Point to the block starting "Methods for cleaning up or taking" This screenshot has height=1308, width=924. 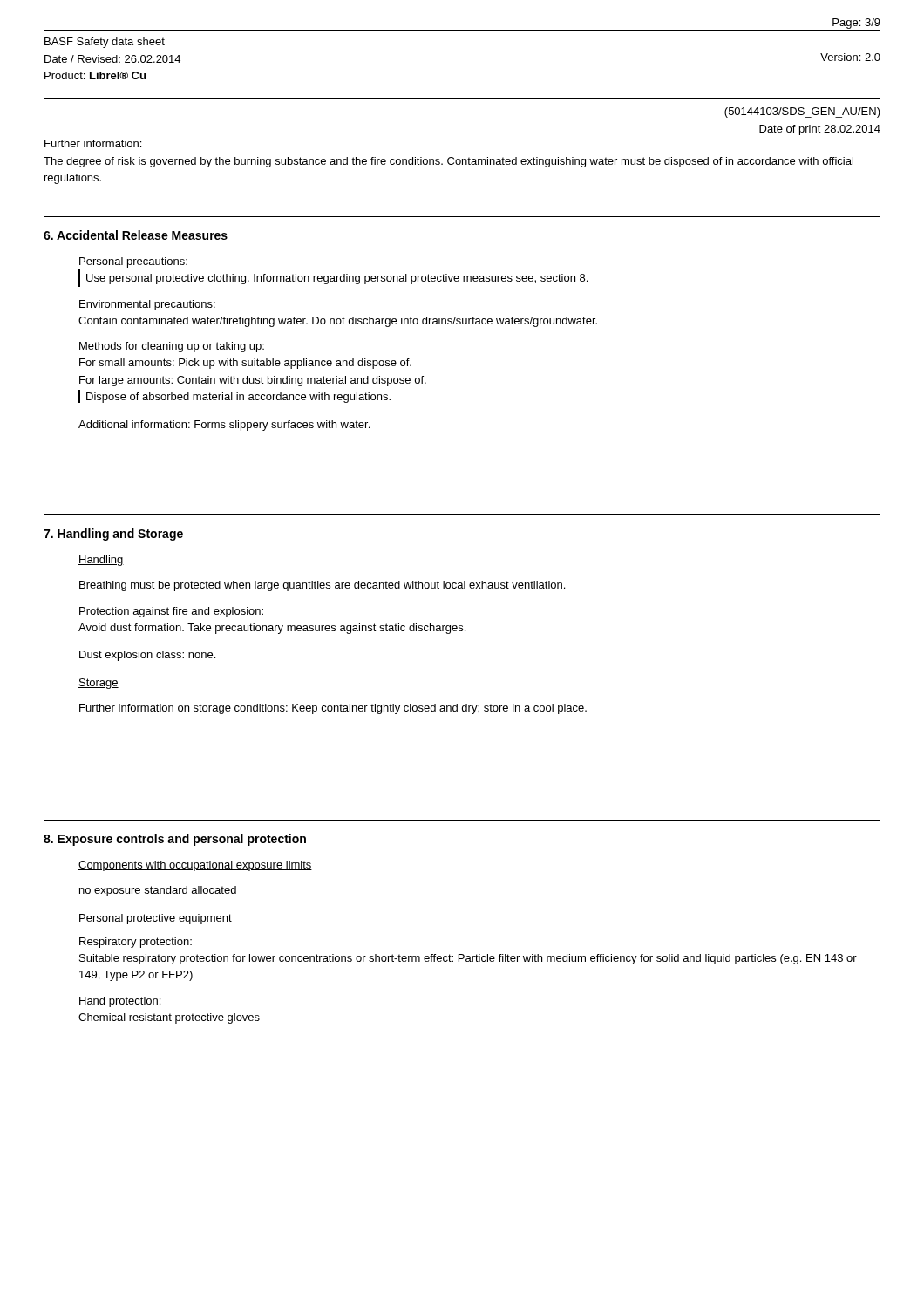pyautogui.click(x=172, y=347)
